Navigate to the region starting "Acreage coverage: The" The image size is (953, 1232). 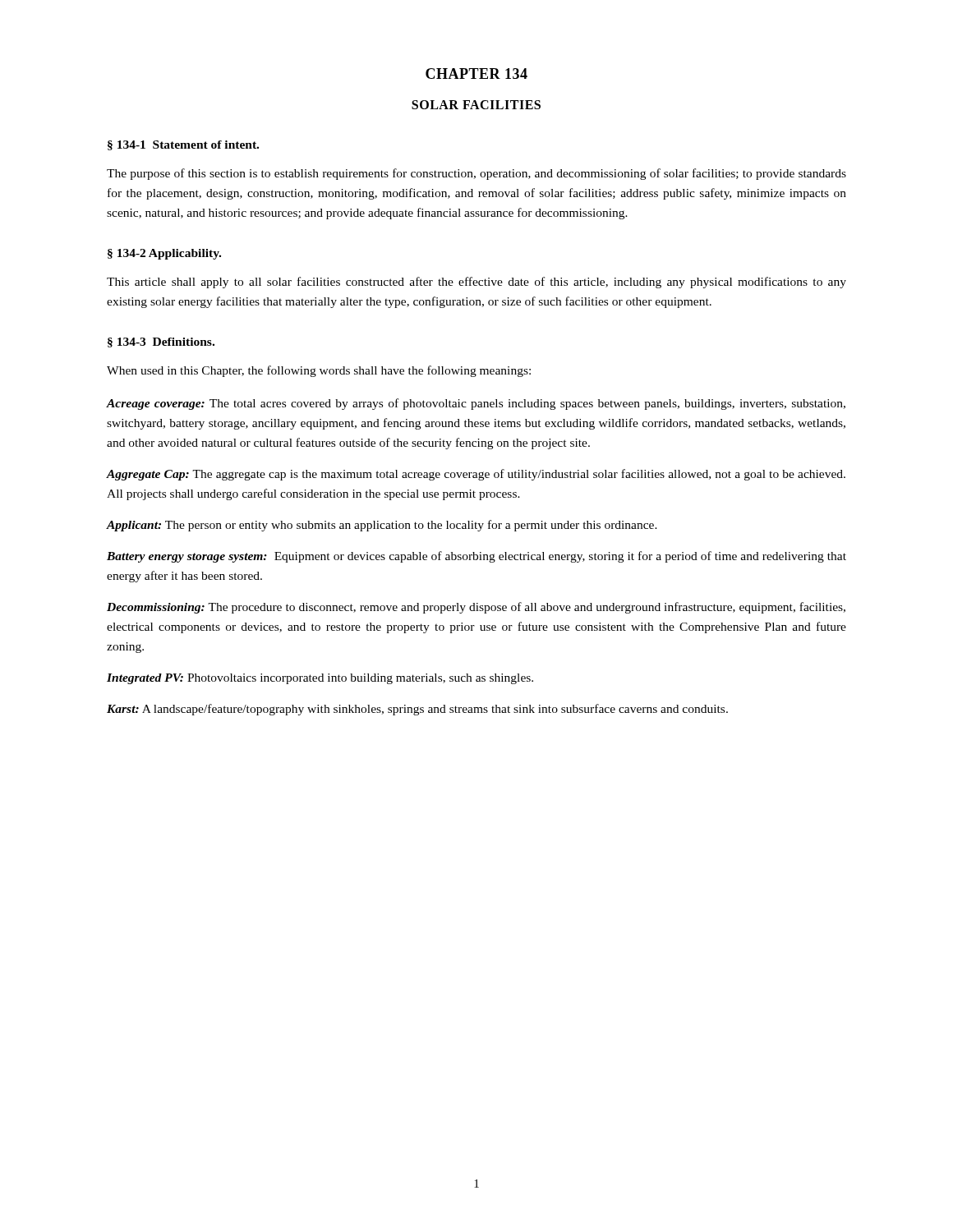[x=476, y=423]
